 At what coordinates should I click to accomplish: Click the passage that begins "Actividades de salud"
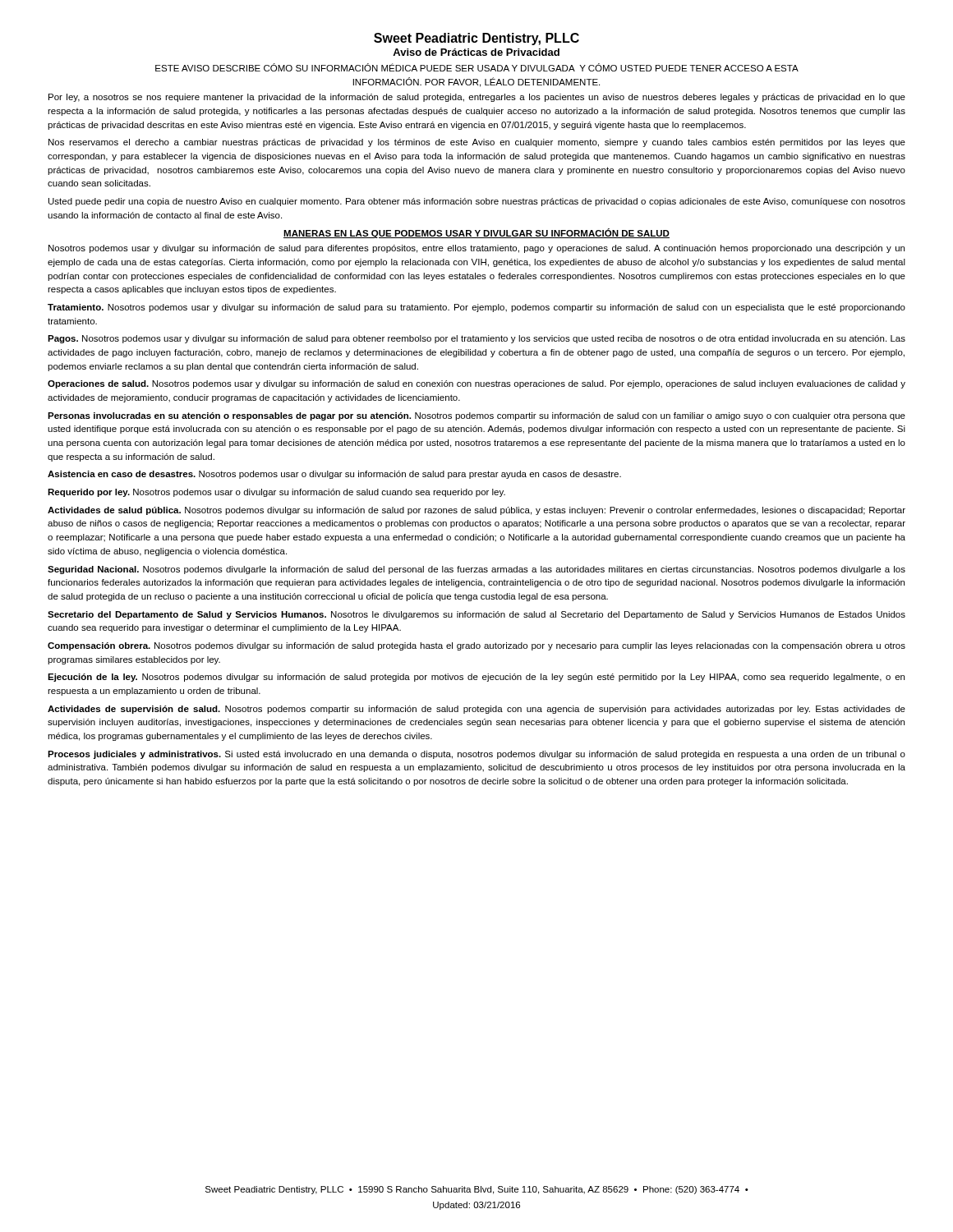[x=476, y=530]
